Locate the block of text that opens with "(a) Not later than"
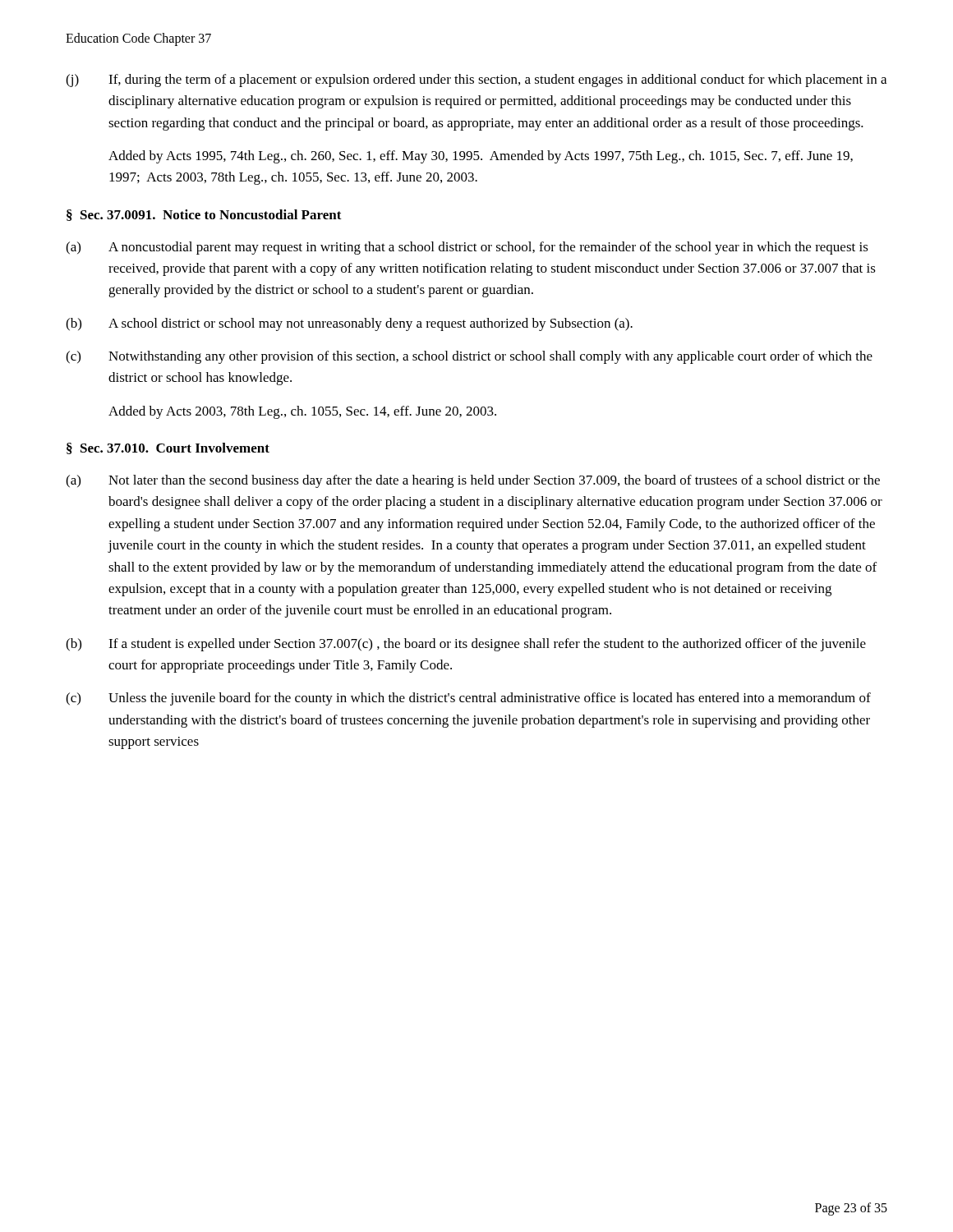This screenshot has width=953, height=1232. click(476, 546)
